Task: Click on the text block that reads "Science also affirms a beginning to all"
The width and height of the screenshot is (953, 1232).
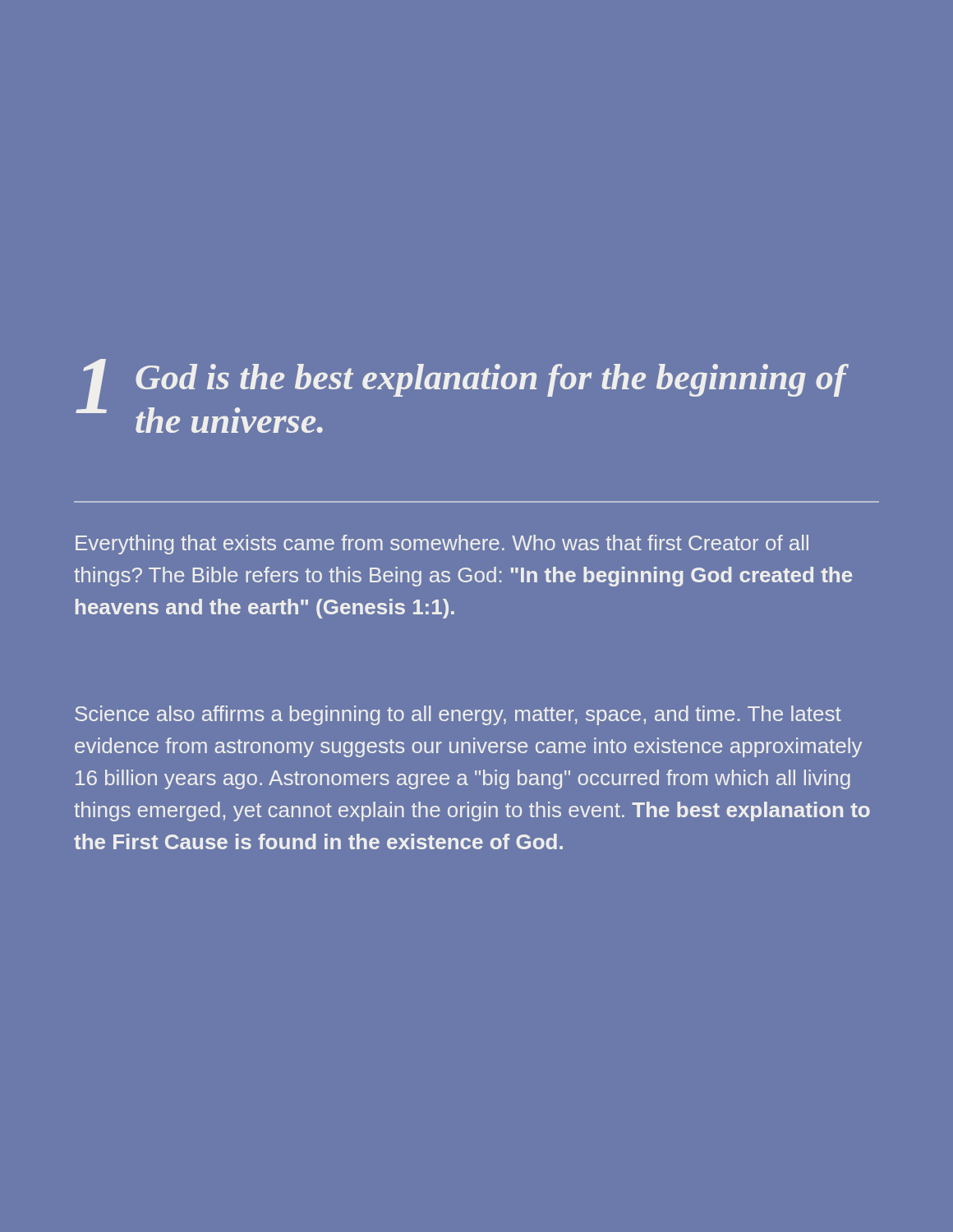Action: pos(472,778)
